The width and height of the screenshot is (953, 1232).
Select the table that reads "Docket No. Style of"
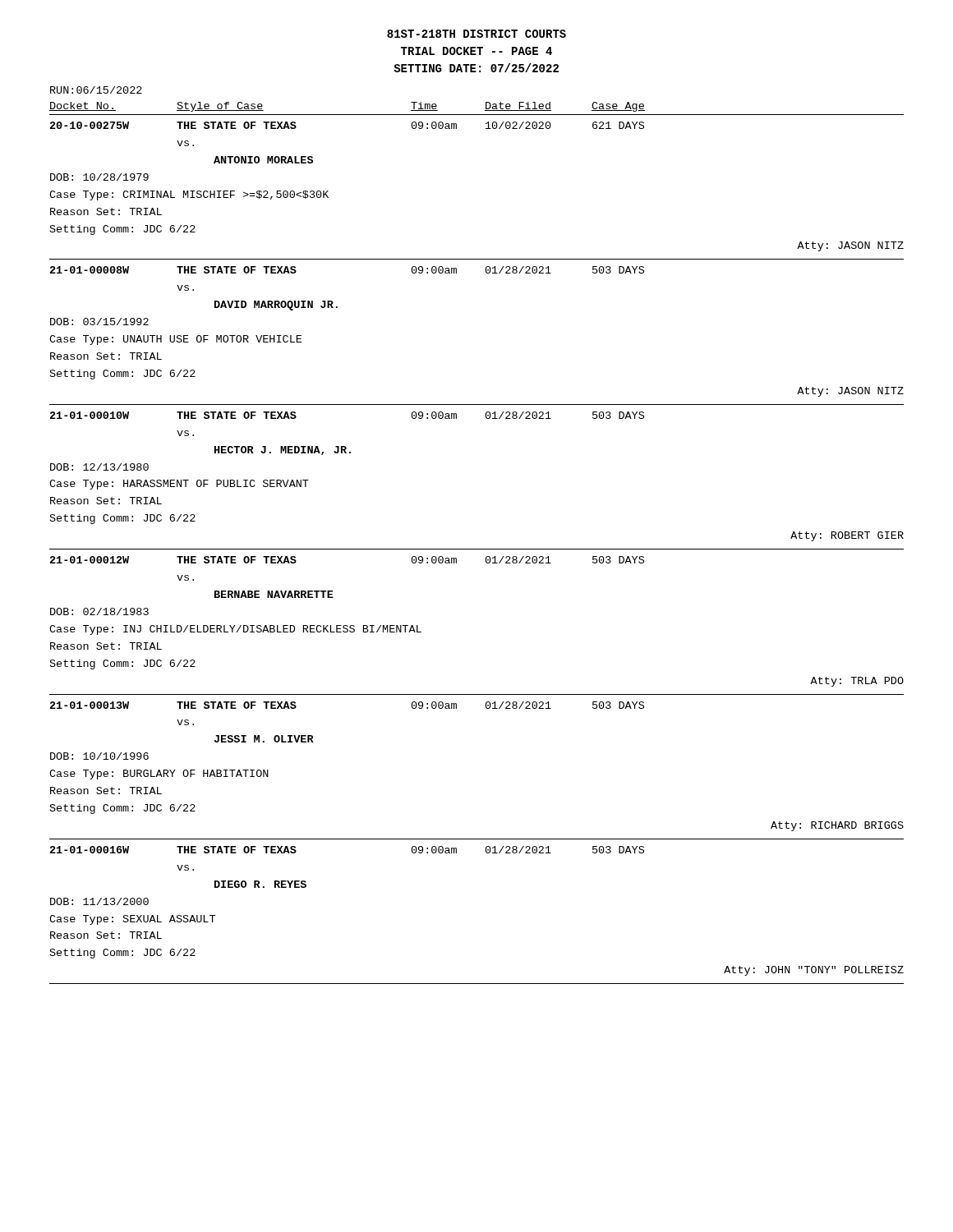[476, 542]
